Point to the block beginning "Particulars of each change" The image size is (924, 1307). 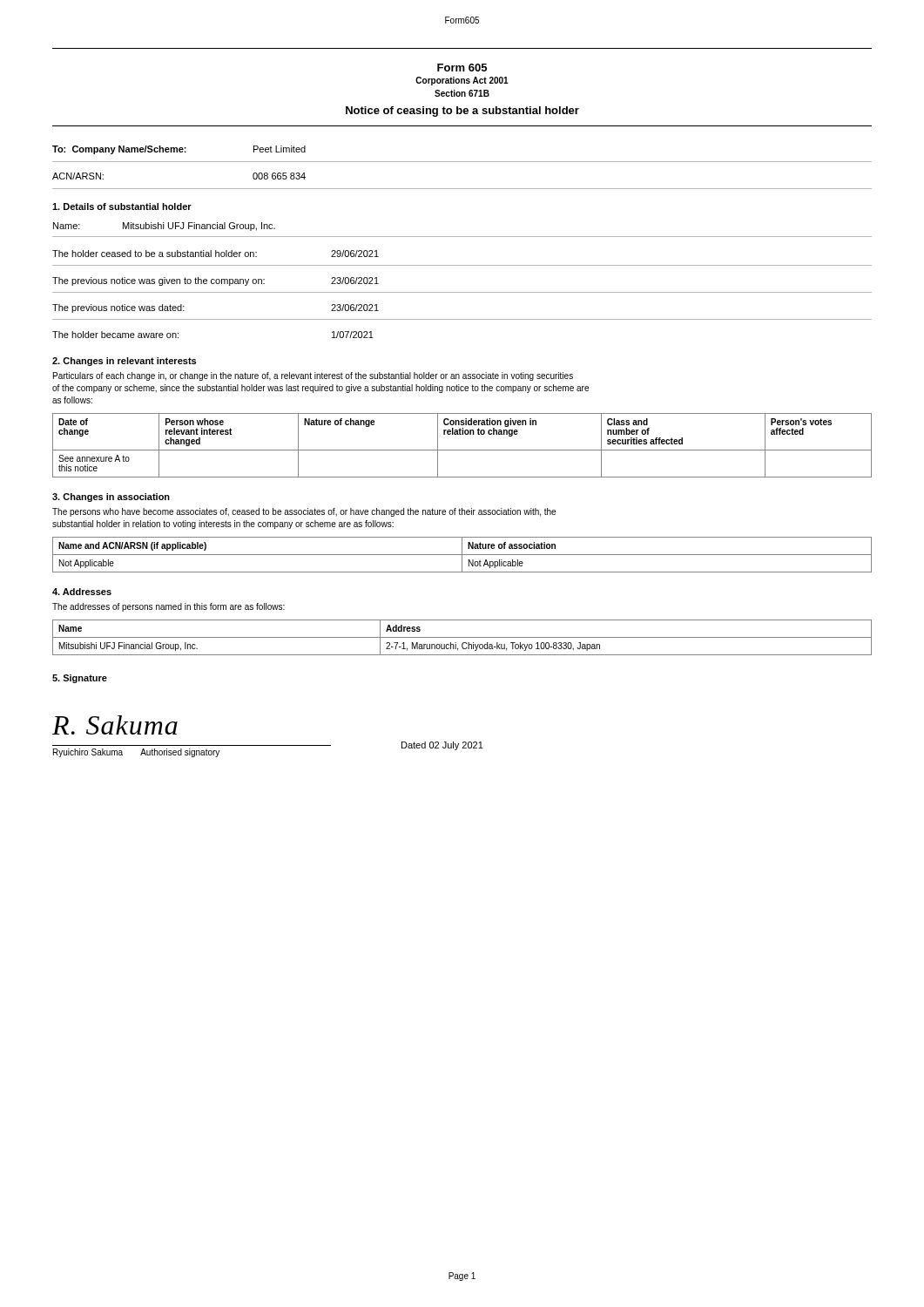[x=321, y=388]
